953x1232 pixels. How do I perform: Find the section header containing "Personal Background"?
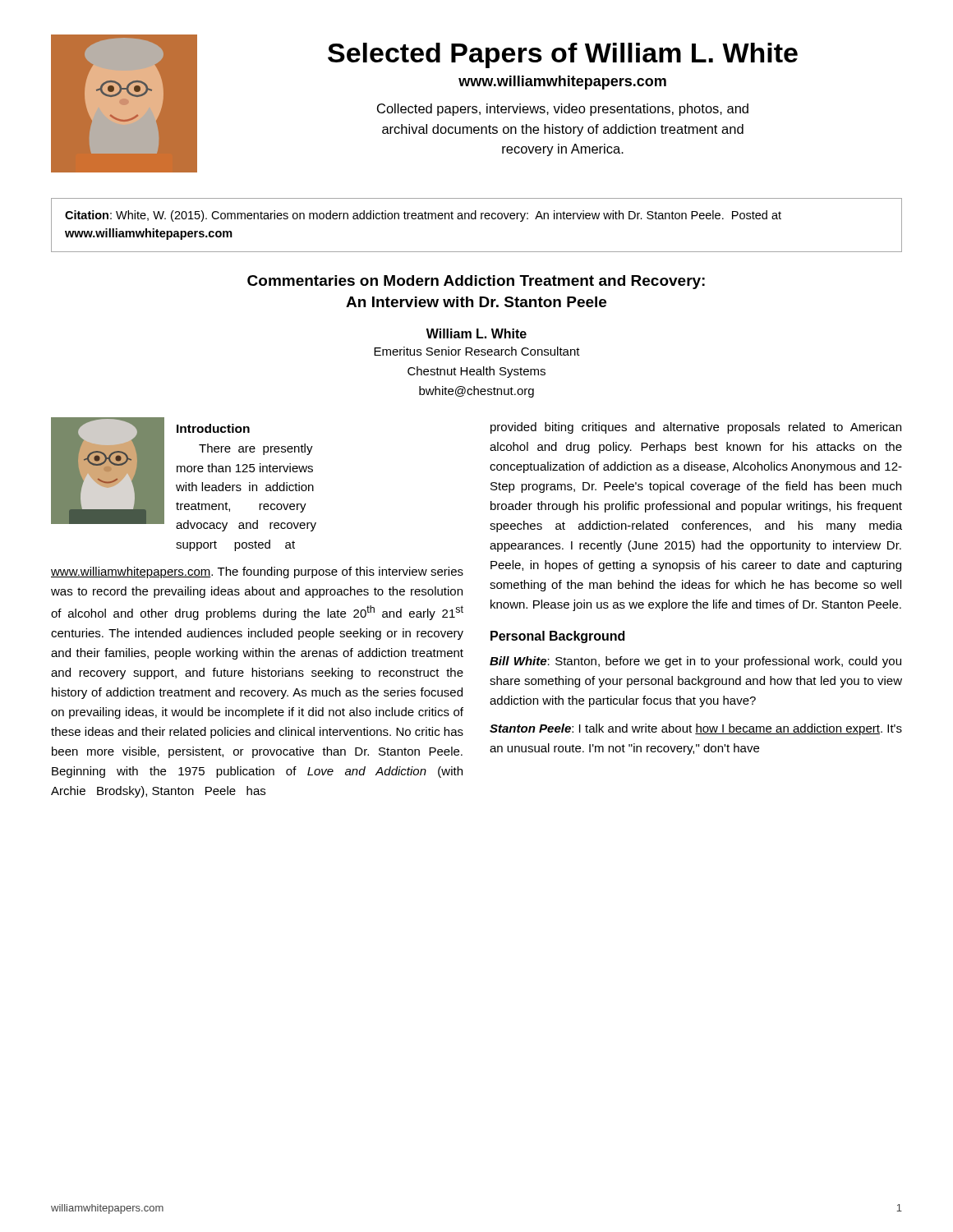coord(558,636)
